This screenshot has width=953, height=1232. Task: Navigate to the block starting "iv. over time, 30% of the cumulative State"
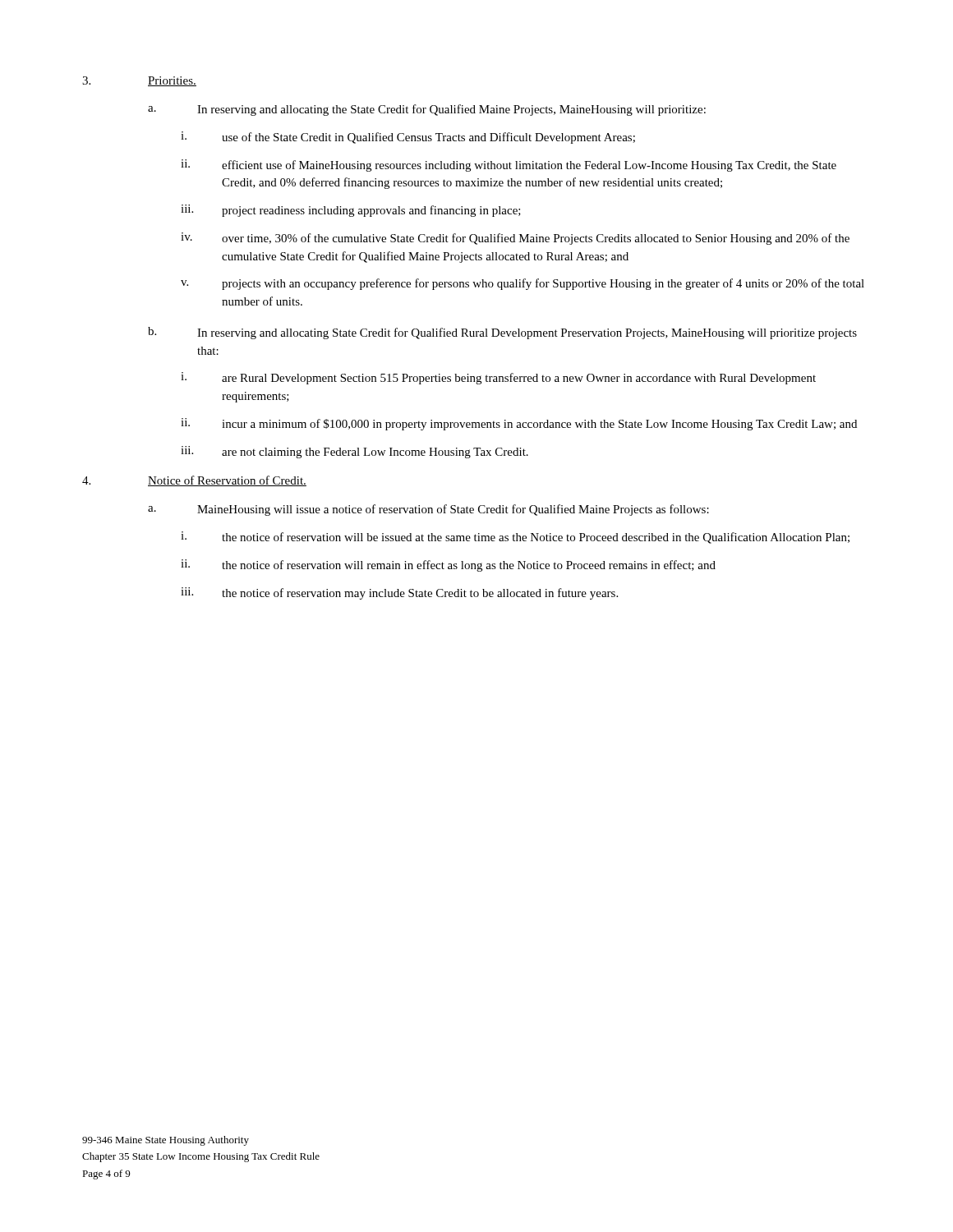point(526,248)
